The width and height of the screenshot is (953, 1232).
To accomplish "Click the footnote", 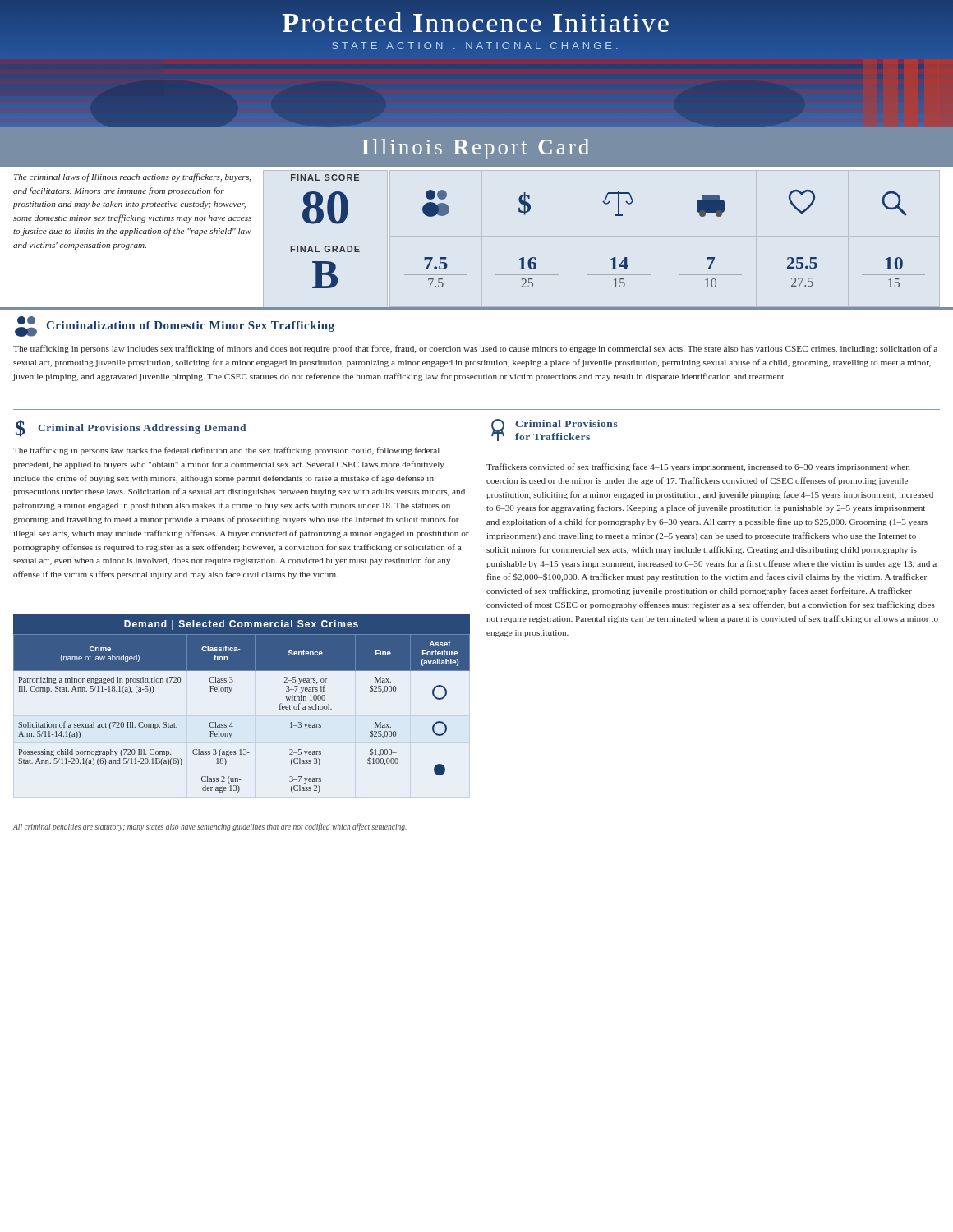I will tap(210, 827).
